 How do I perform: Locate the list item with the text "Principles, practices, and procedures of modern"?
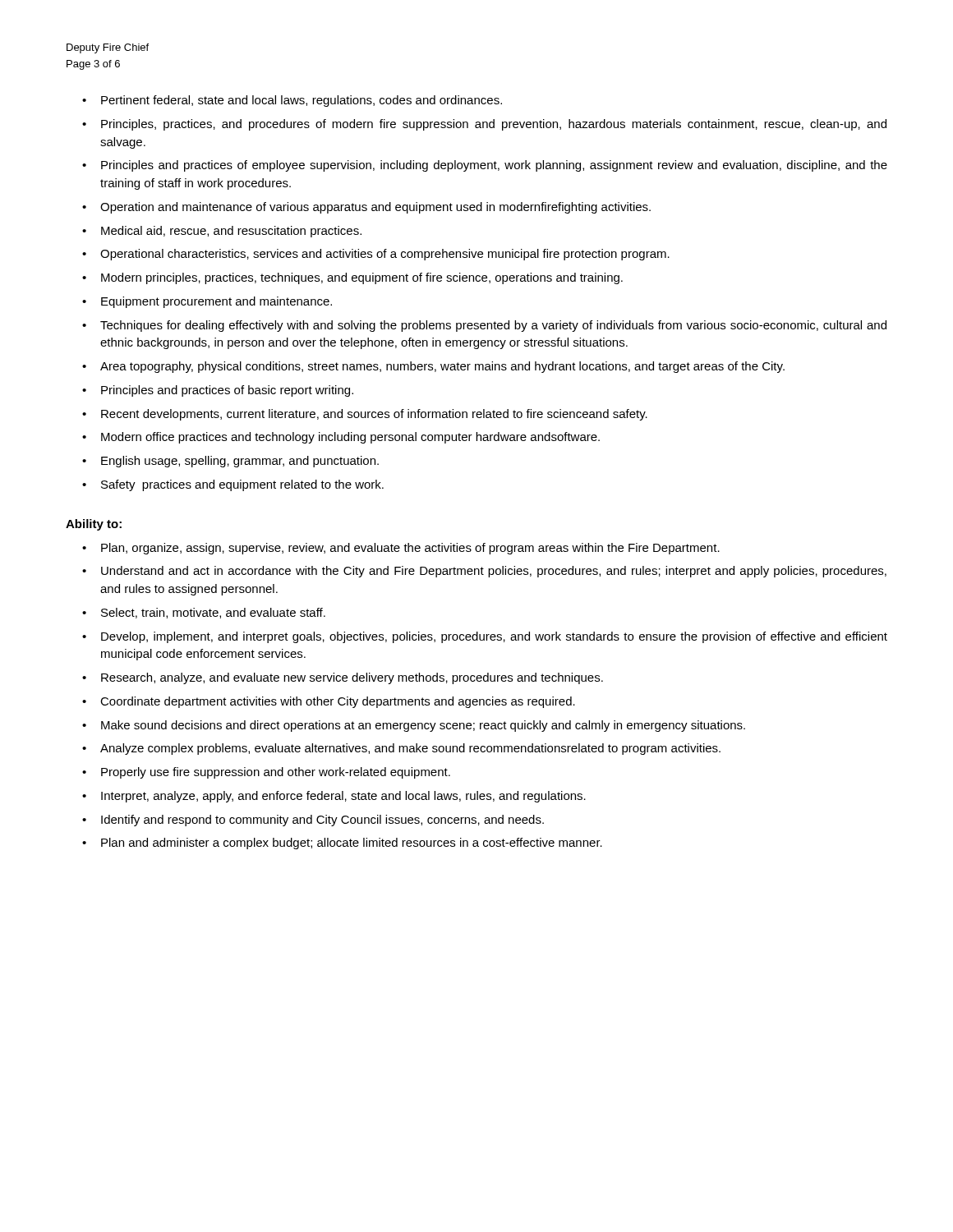click(485, 133)
